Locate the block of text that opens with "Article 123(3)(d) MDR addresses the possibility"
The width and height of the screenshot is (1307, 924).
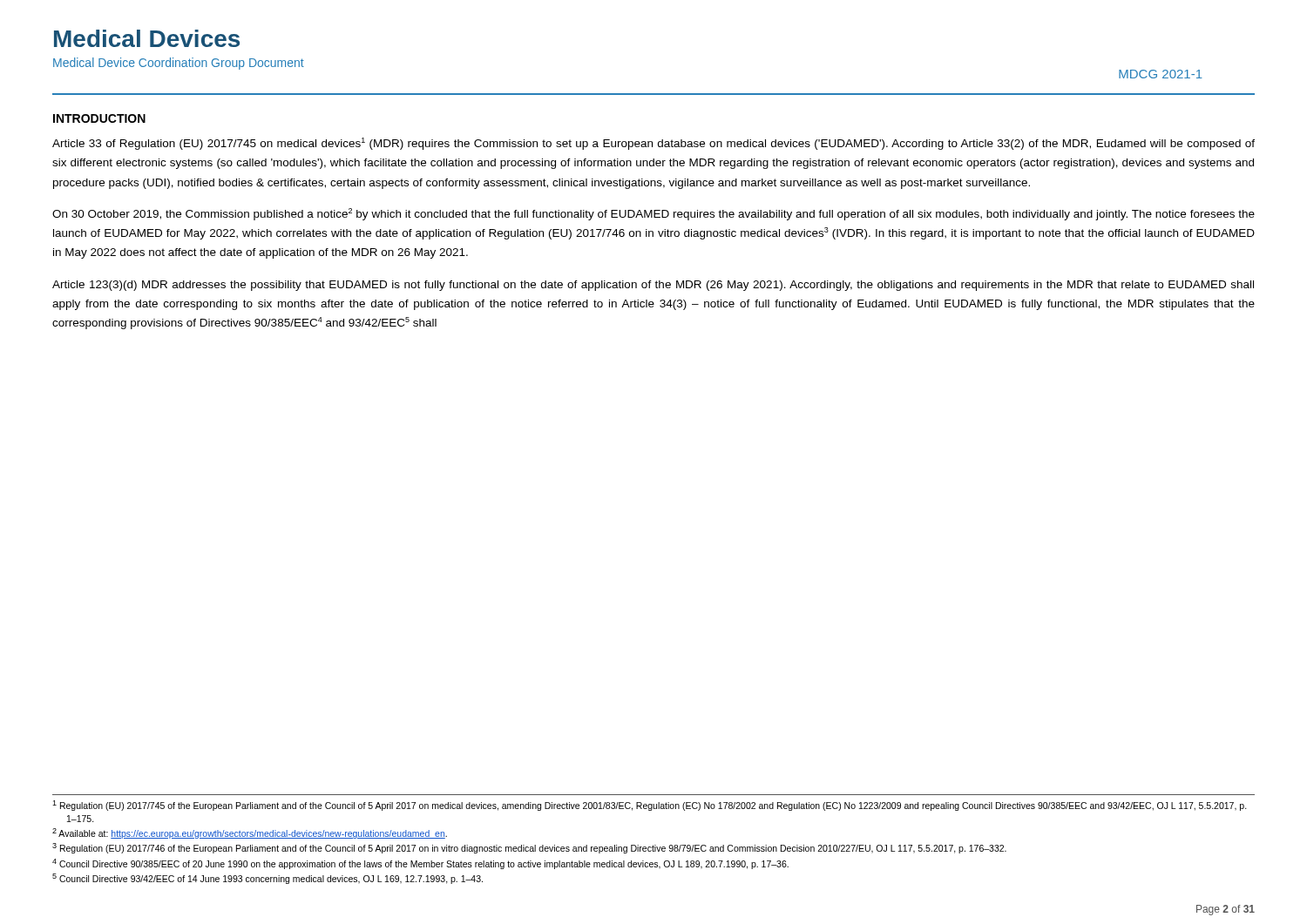(x=654, y=303)
